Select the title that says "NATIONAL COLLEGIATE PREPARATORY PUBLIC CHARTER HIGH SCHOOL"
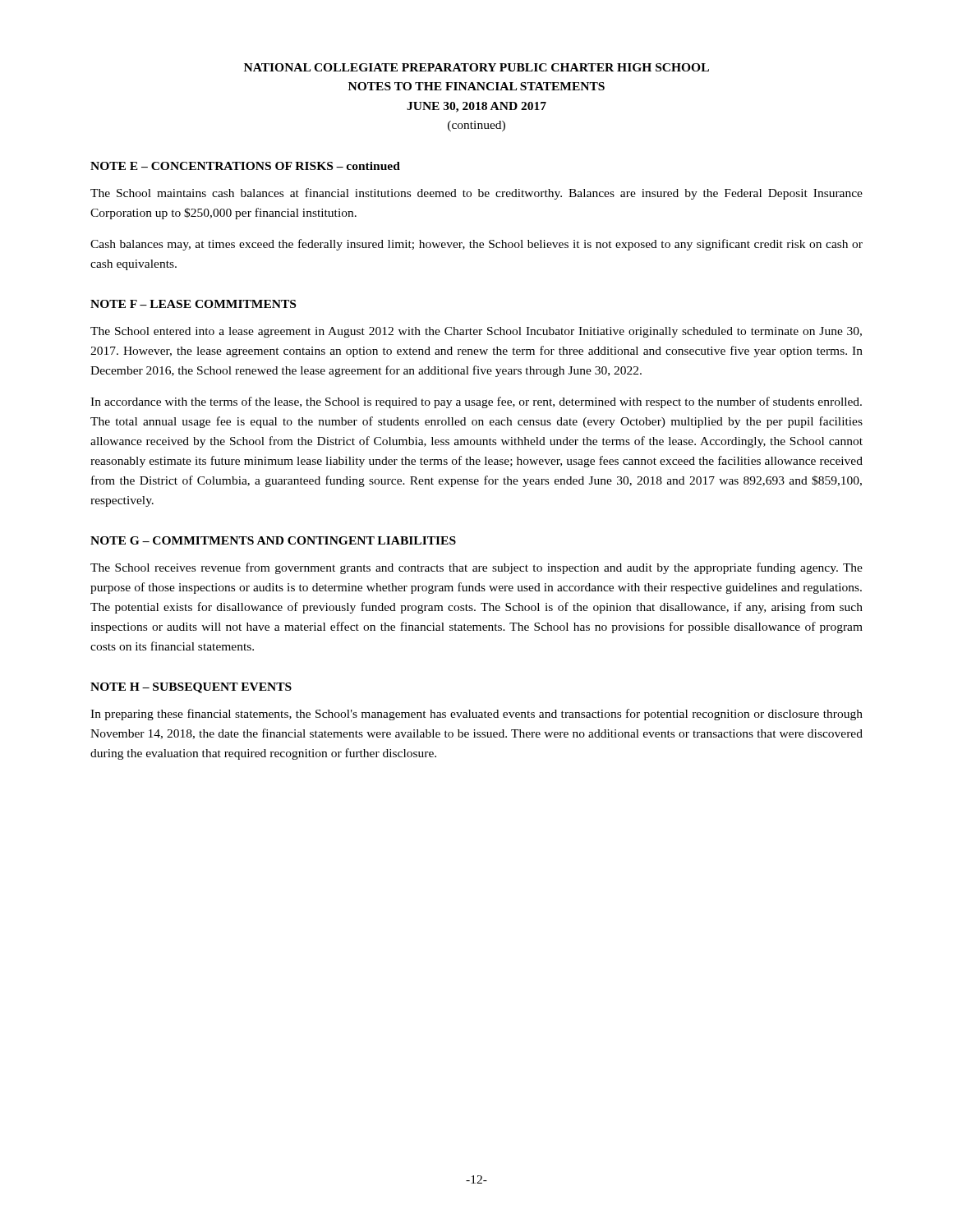The height and width of the screenshot is (1232, 953). [476, 96]
